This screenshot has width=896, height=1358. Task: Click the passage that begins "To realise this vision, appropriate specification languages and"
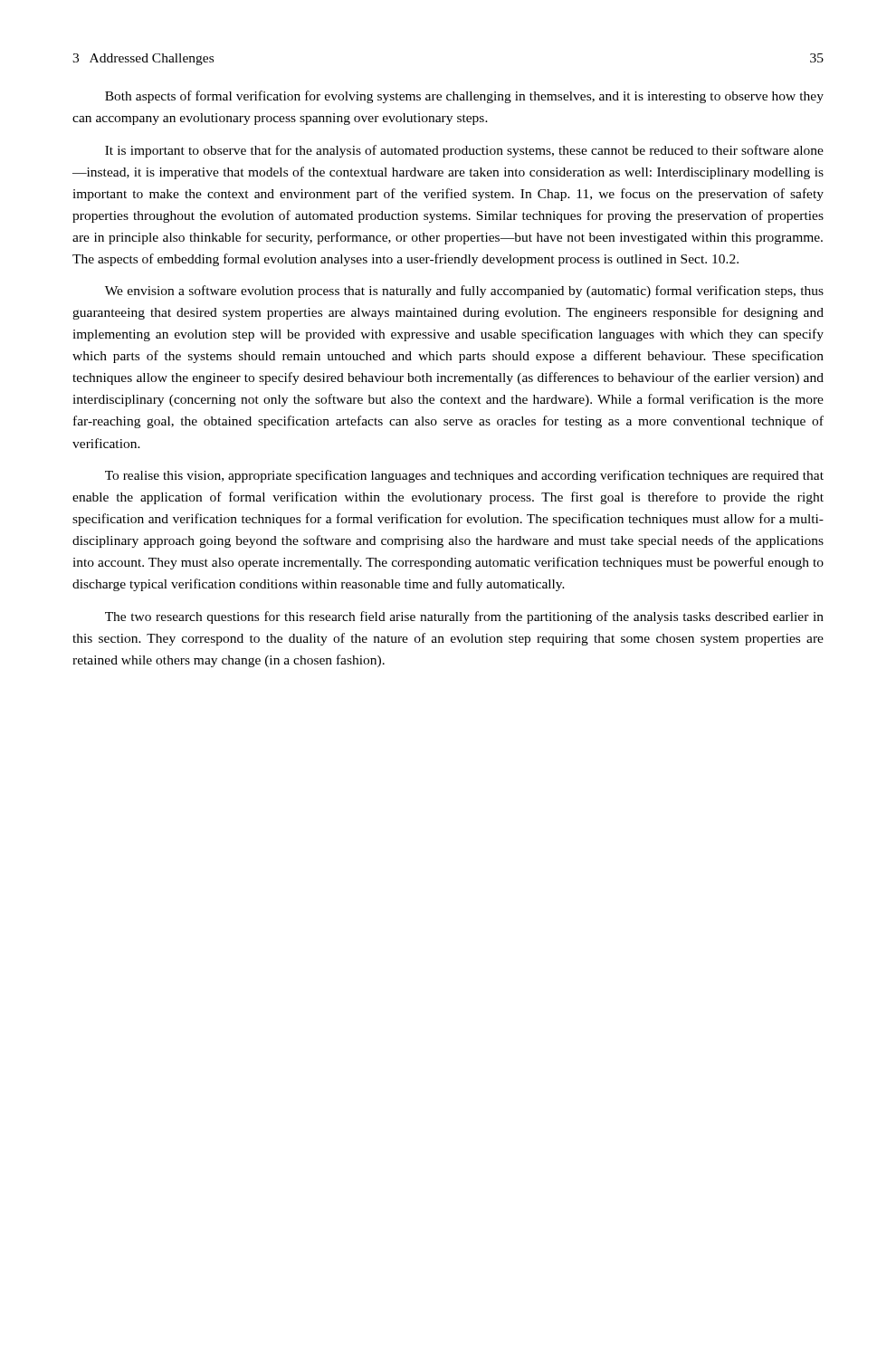pyautogui.click(x=448, y=529)
